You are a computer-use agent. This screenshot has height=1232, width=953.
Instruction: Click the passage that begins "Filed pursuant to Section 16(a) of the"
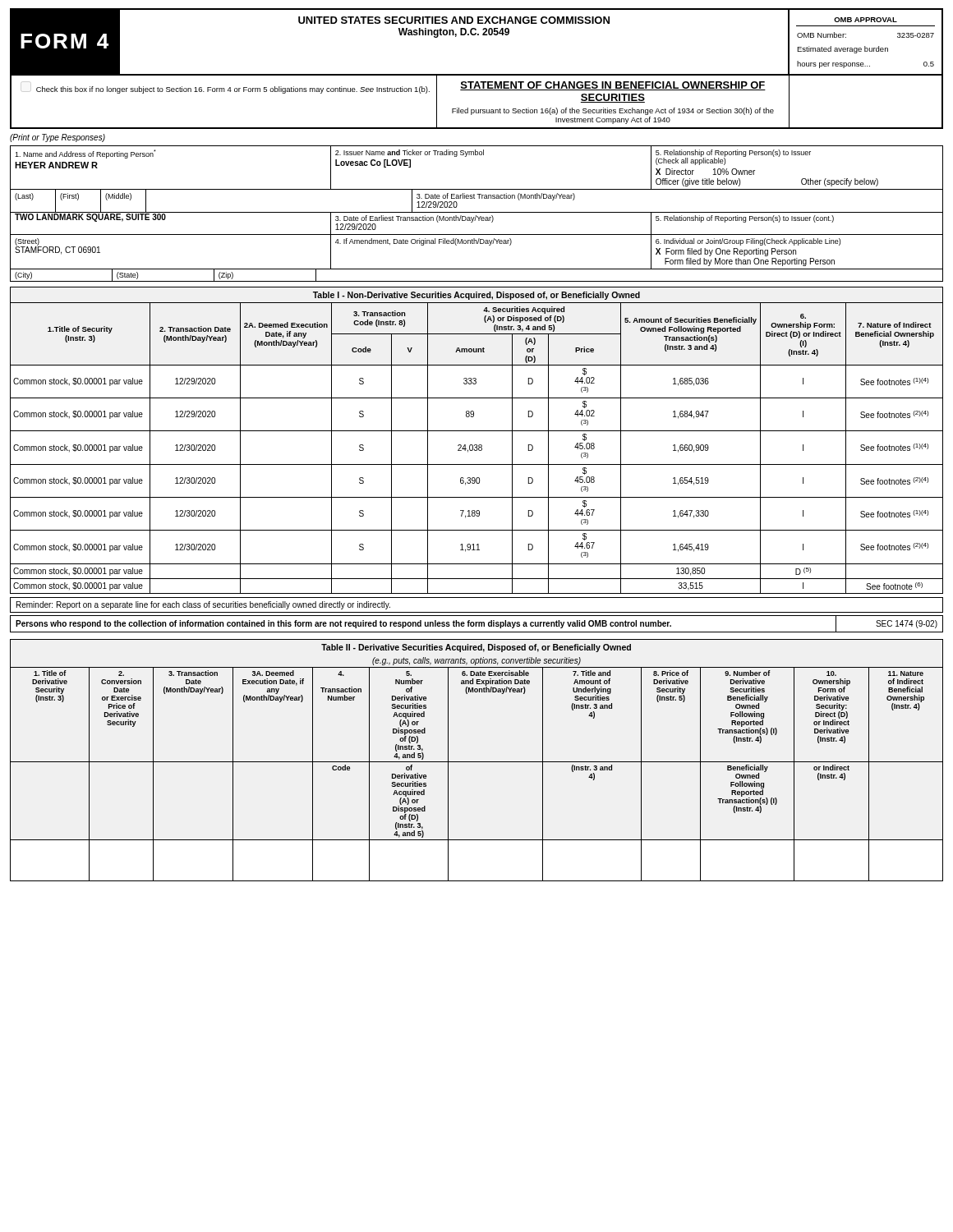(x=613, y=115)
